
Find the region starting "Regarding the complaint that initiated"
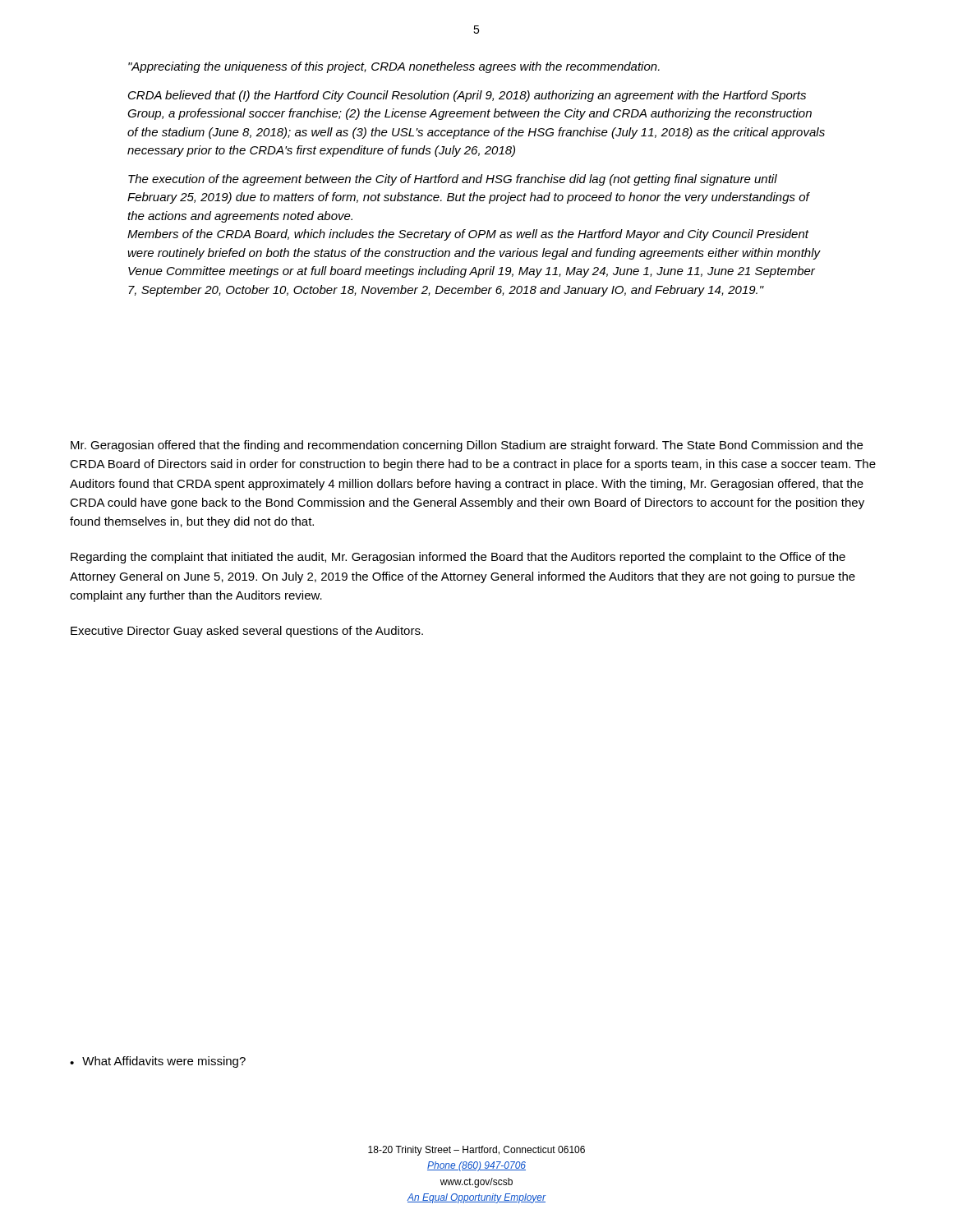(476, 576)
